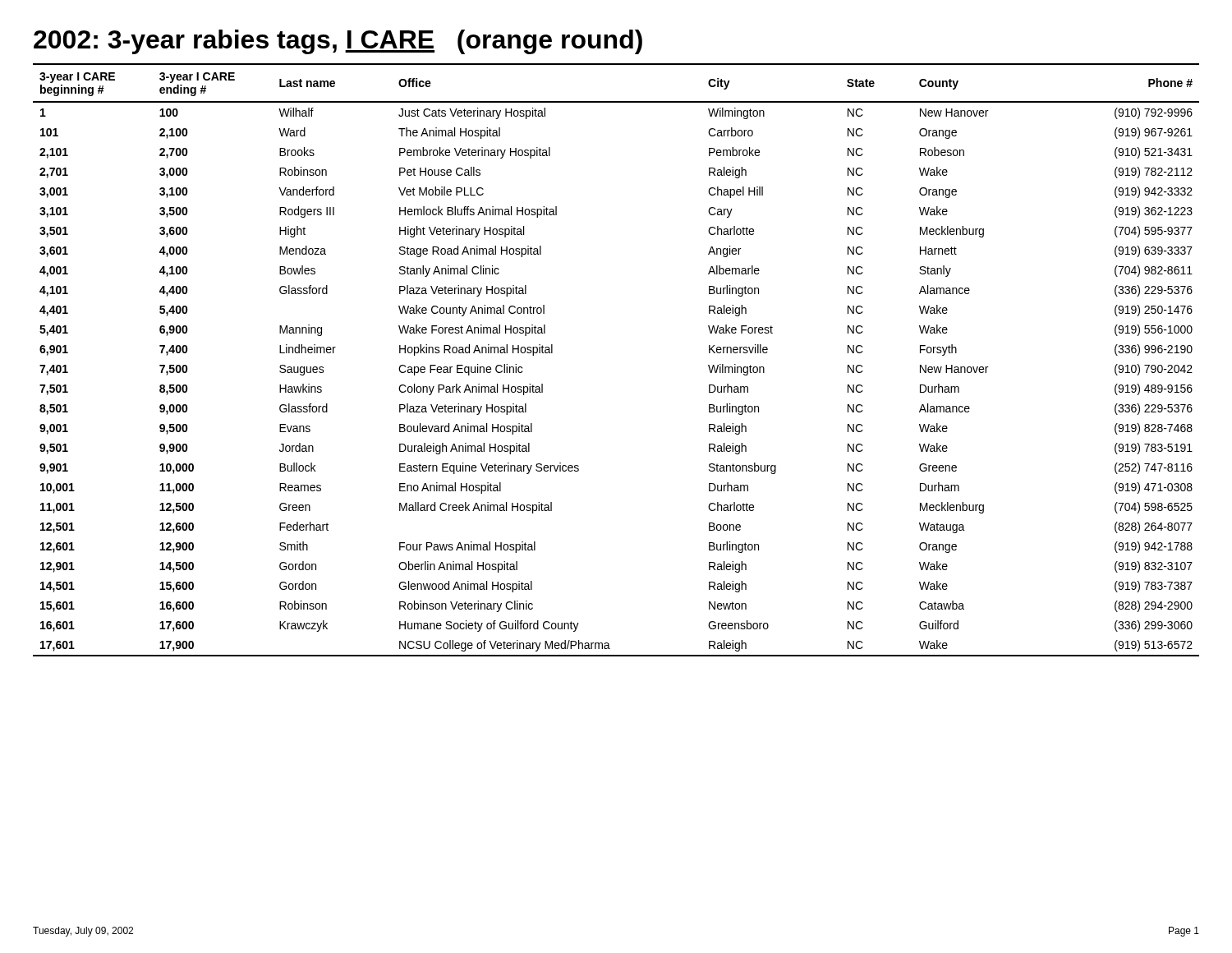Locate the text block starting "2002: 3-year rabies tags, I"
This screenshot has height=953, width=1232.
(338, 39)
